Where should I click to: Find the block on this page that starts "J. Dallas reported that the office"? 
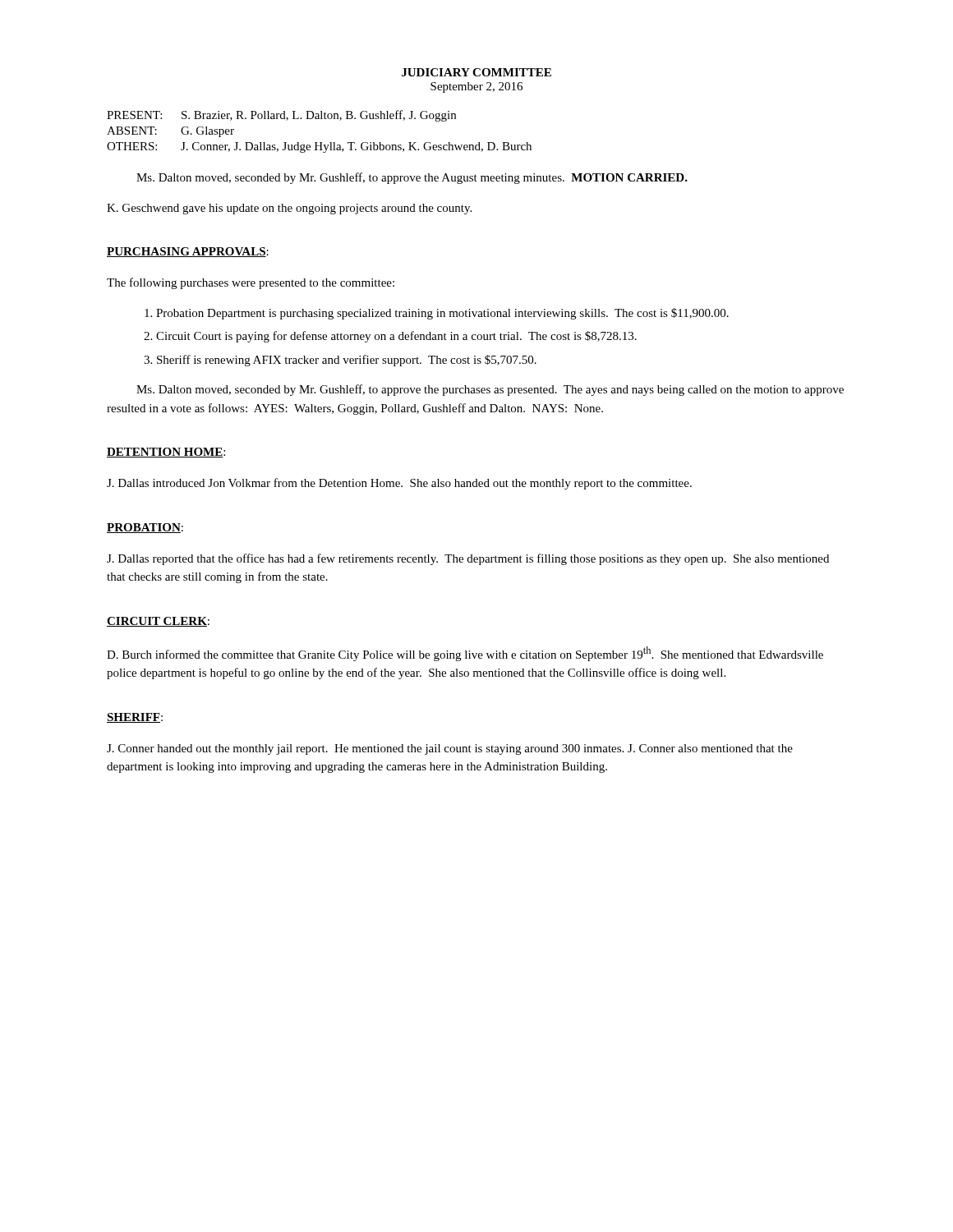tap(468, 567)
